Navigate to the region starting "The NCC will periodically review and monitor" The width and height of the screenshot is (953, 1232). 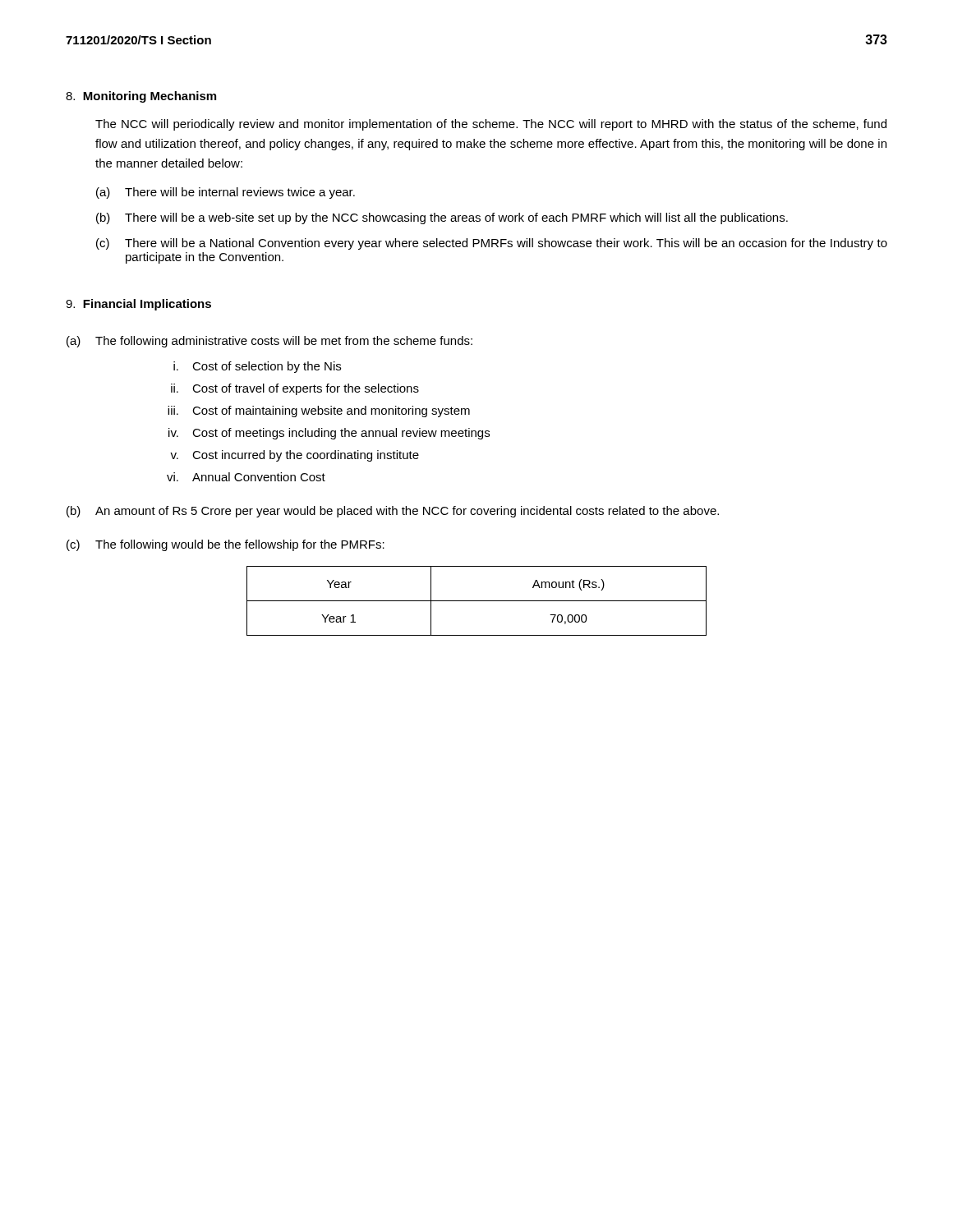click(491, 143)
